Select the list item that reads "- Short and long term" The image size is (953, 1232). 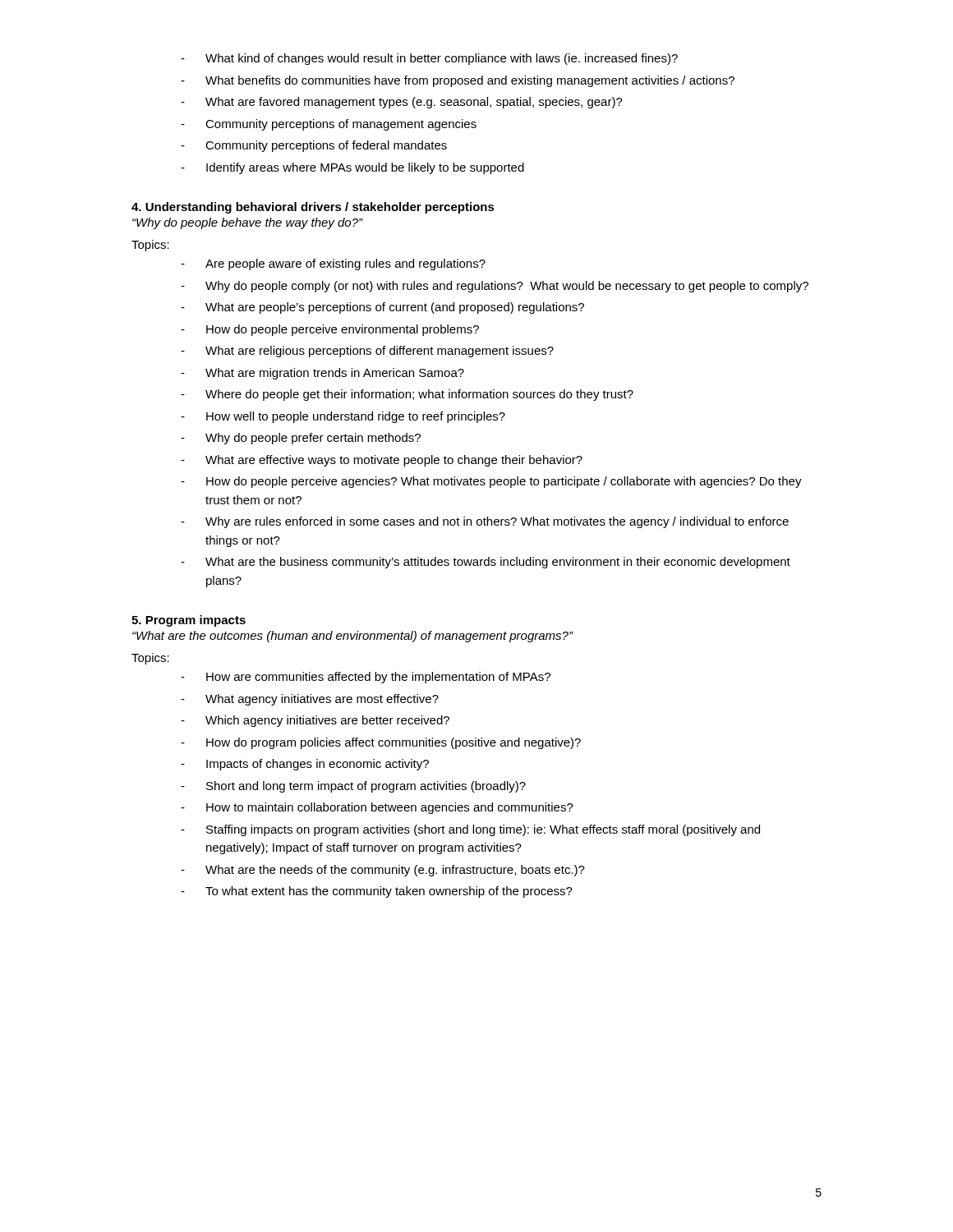pos(501,786)
